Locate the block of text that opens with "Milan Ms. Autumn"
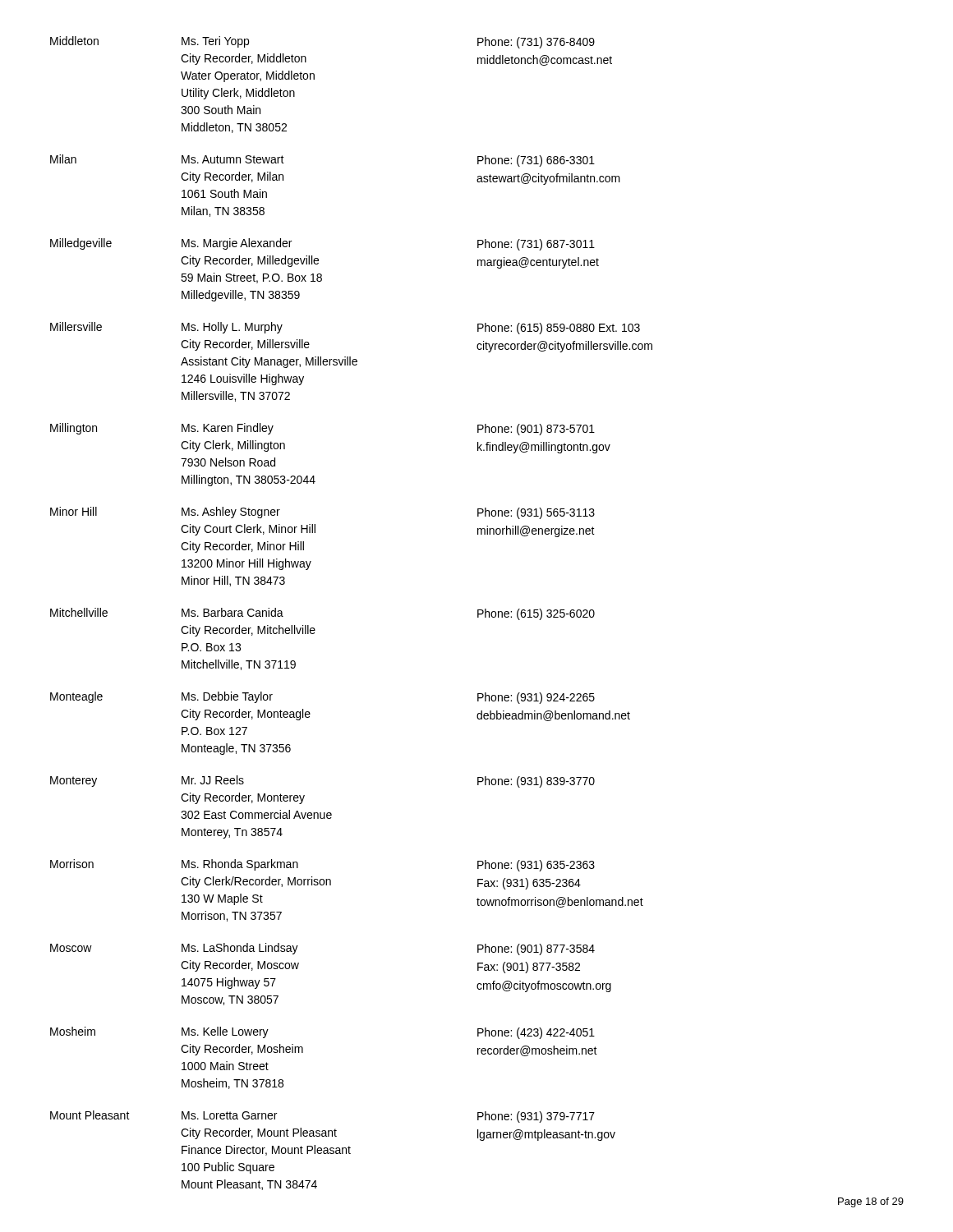 pyautogui.click(x=476, y=186)
